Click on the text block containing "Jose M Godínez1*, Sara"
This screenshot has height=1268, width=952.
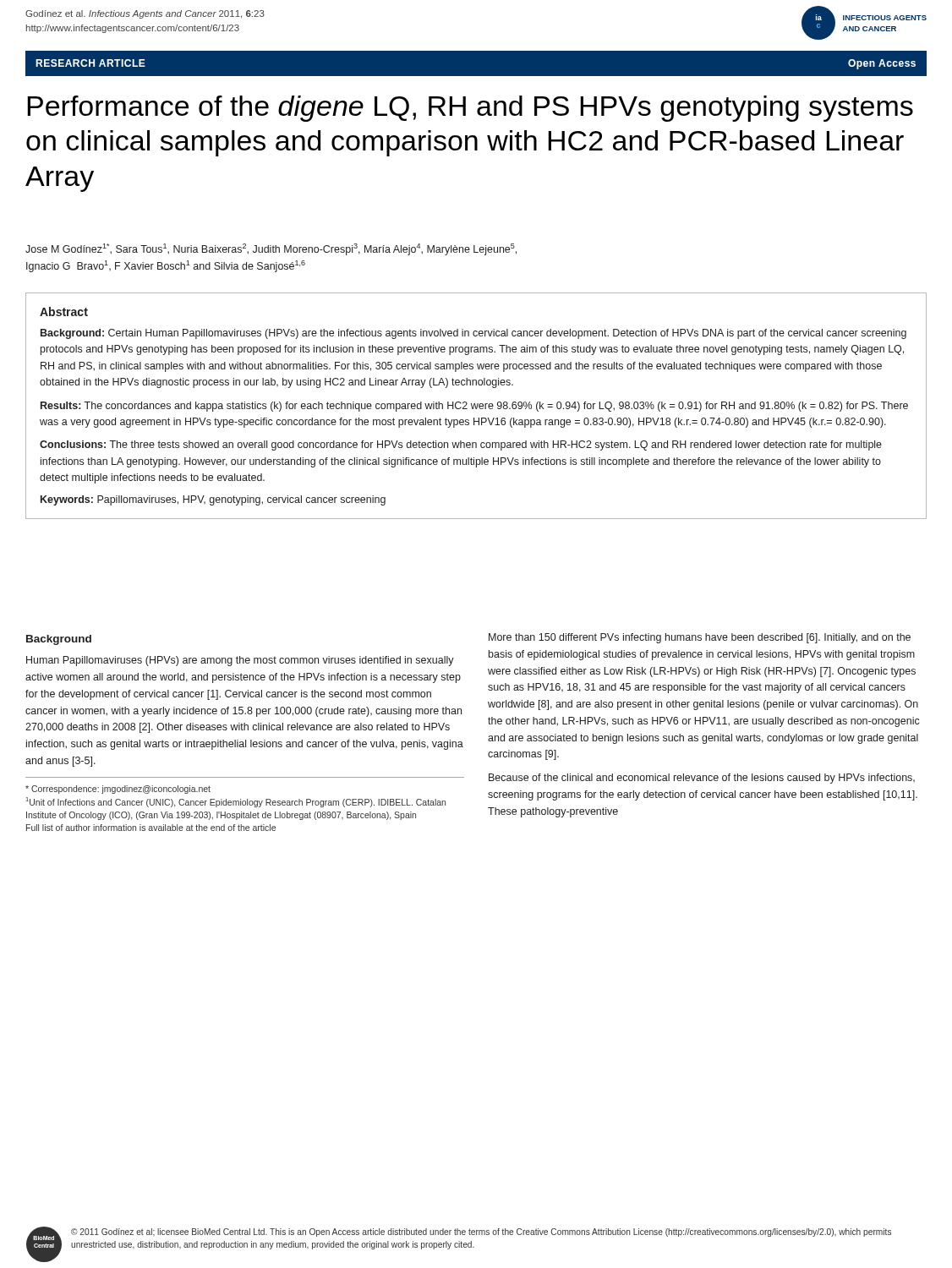(272, 257)
